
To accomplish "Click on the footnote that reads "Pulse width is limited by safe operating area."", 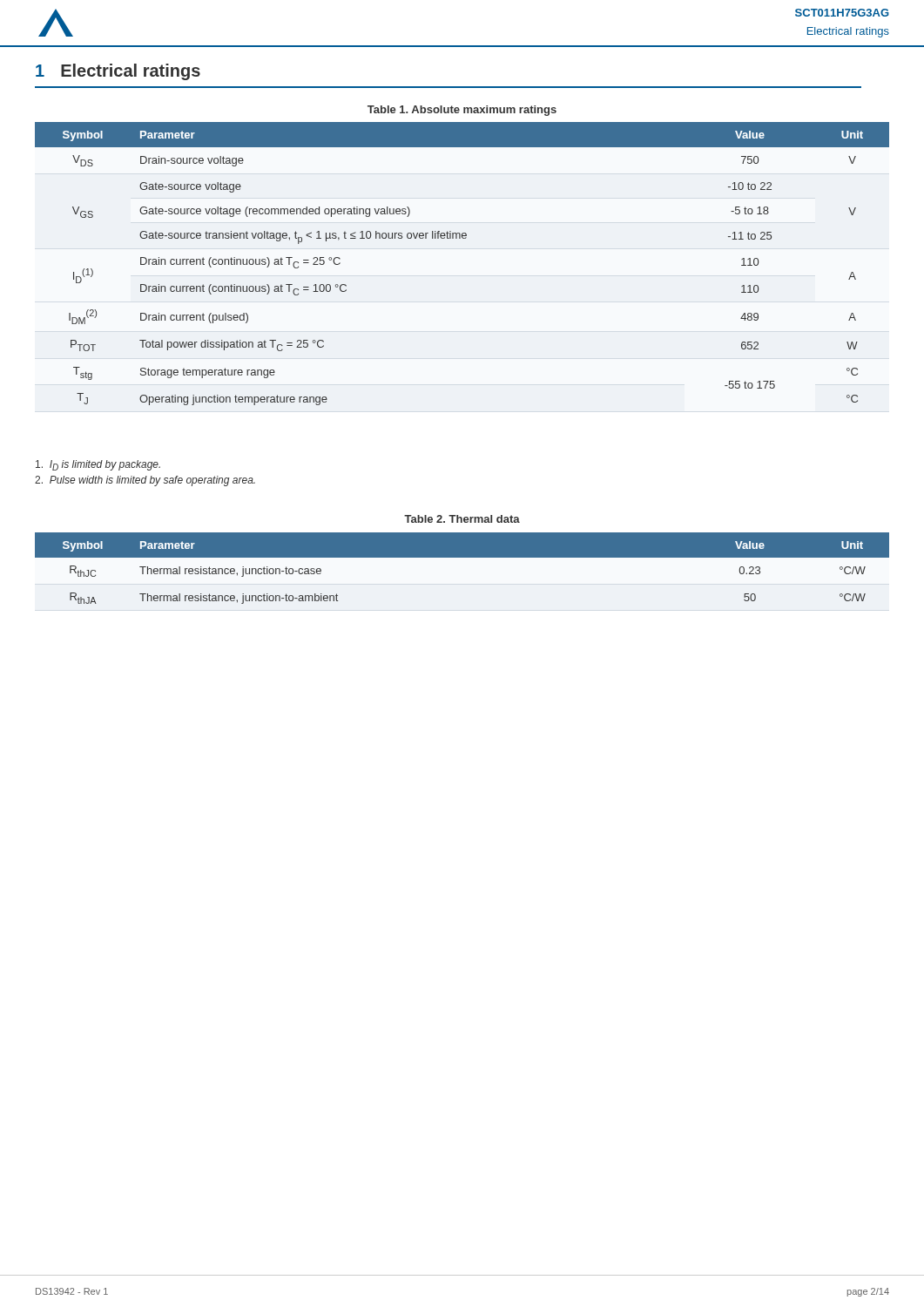I will (145, 480).
